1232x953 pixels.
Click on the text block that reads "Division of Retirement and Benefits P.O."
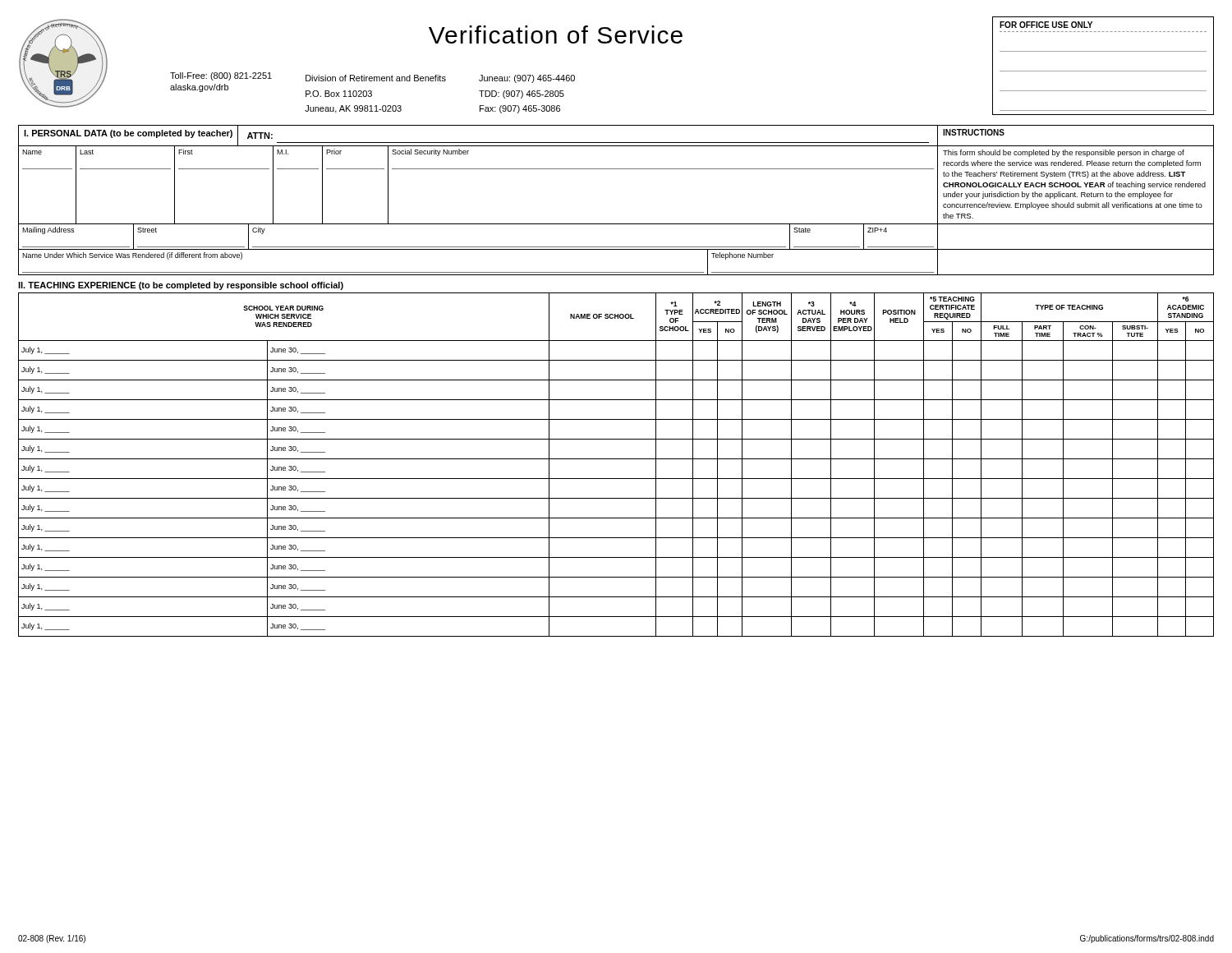point(375,93)
